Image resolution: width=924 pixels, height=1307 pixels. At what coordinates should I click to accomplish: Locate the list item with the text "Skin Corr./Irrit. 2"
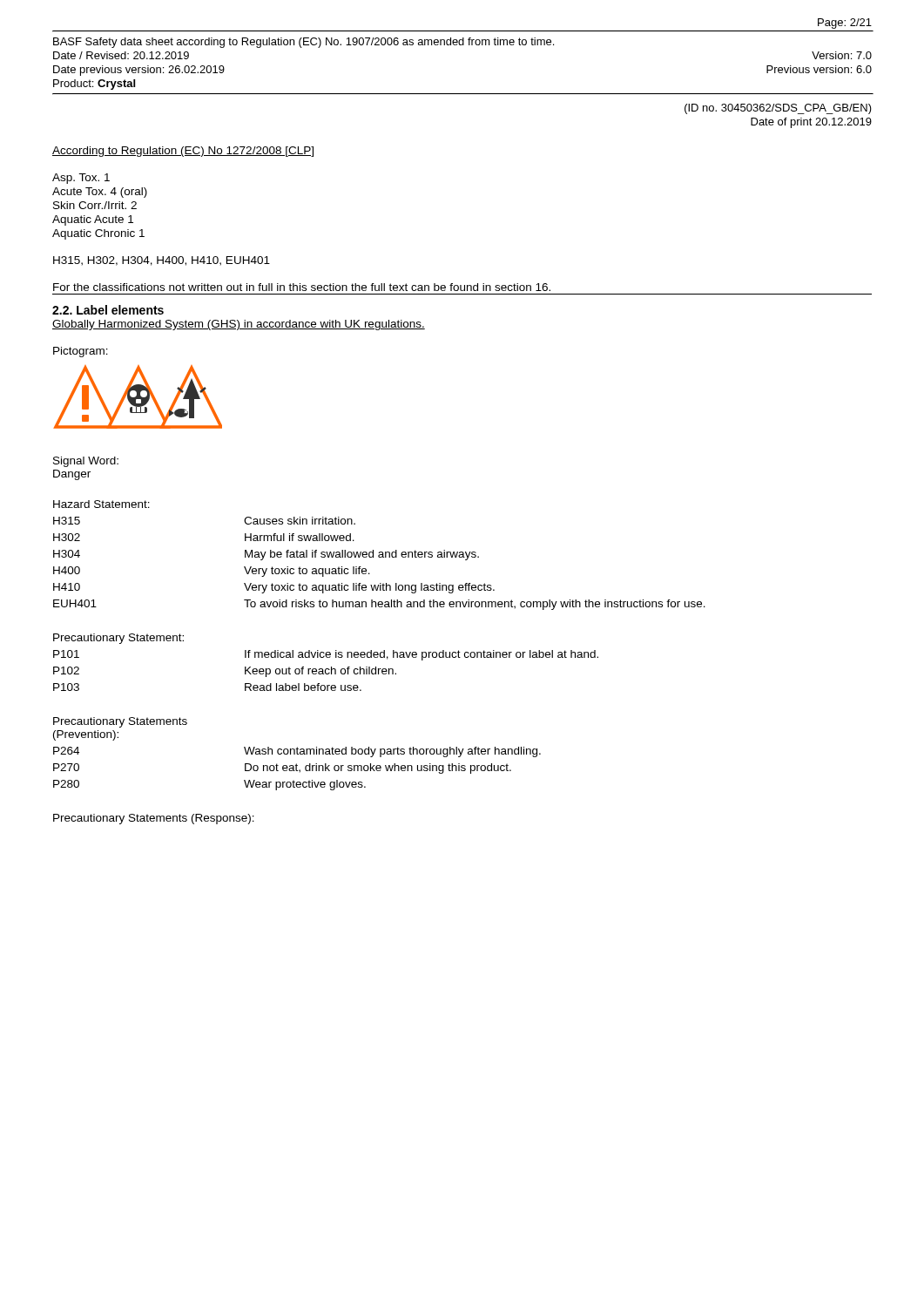coord(95,205)
